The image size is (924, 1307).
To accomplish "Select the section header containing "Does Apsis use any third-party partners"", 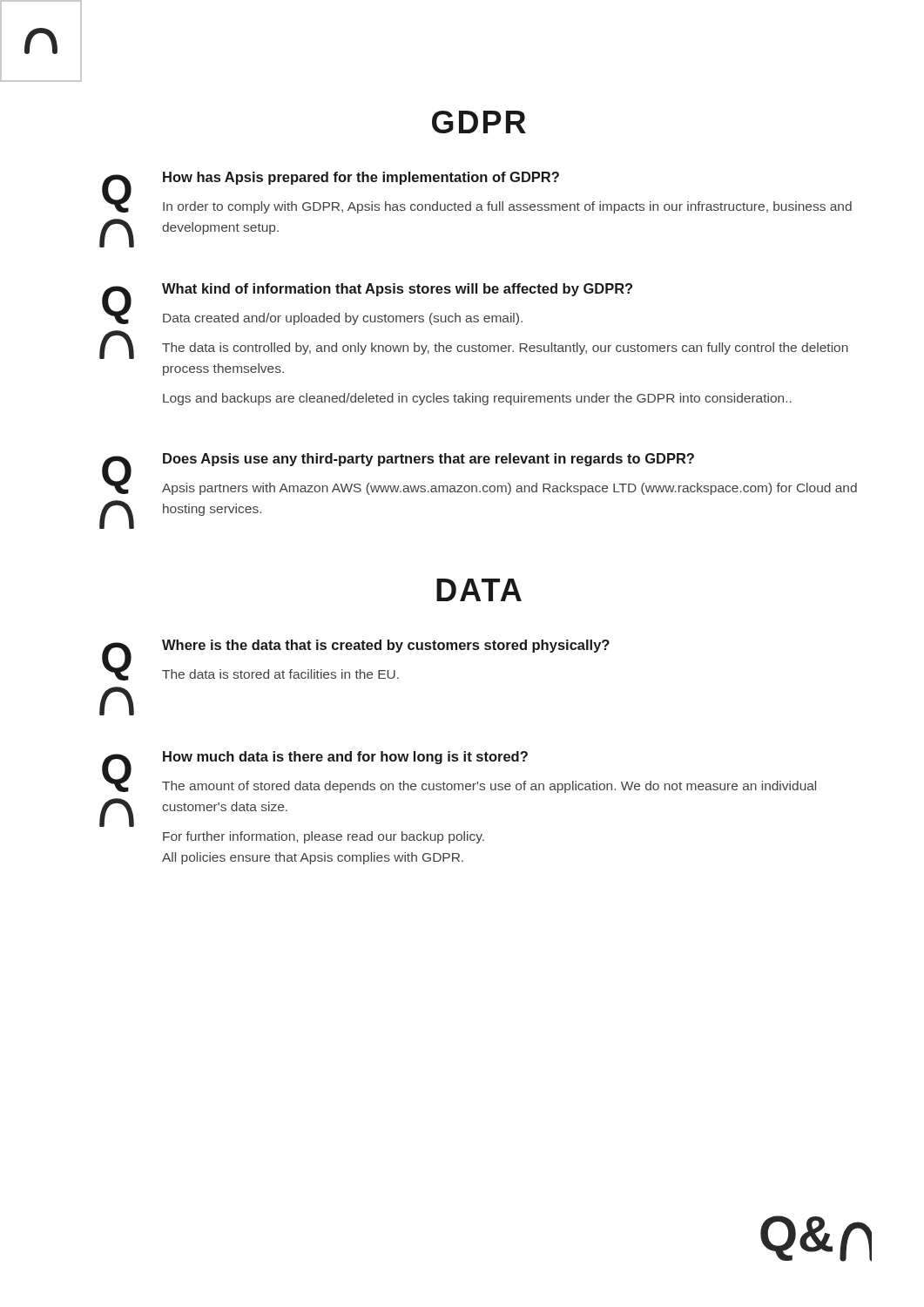I will 428,458.
